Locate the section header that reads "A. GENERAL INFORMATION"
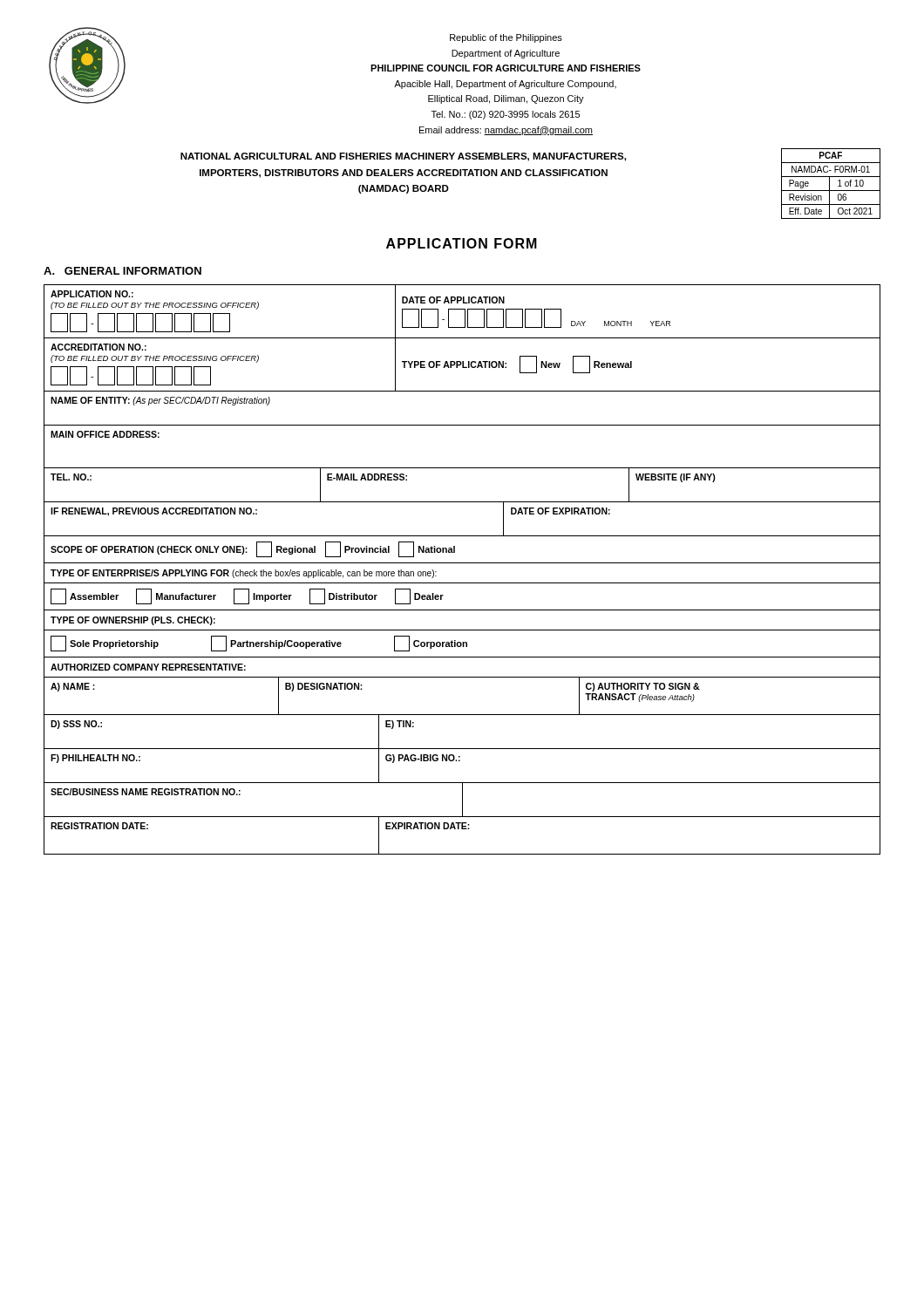Viewport: 924px width, 1308px height. 123,271
